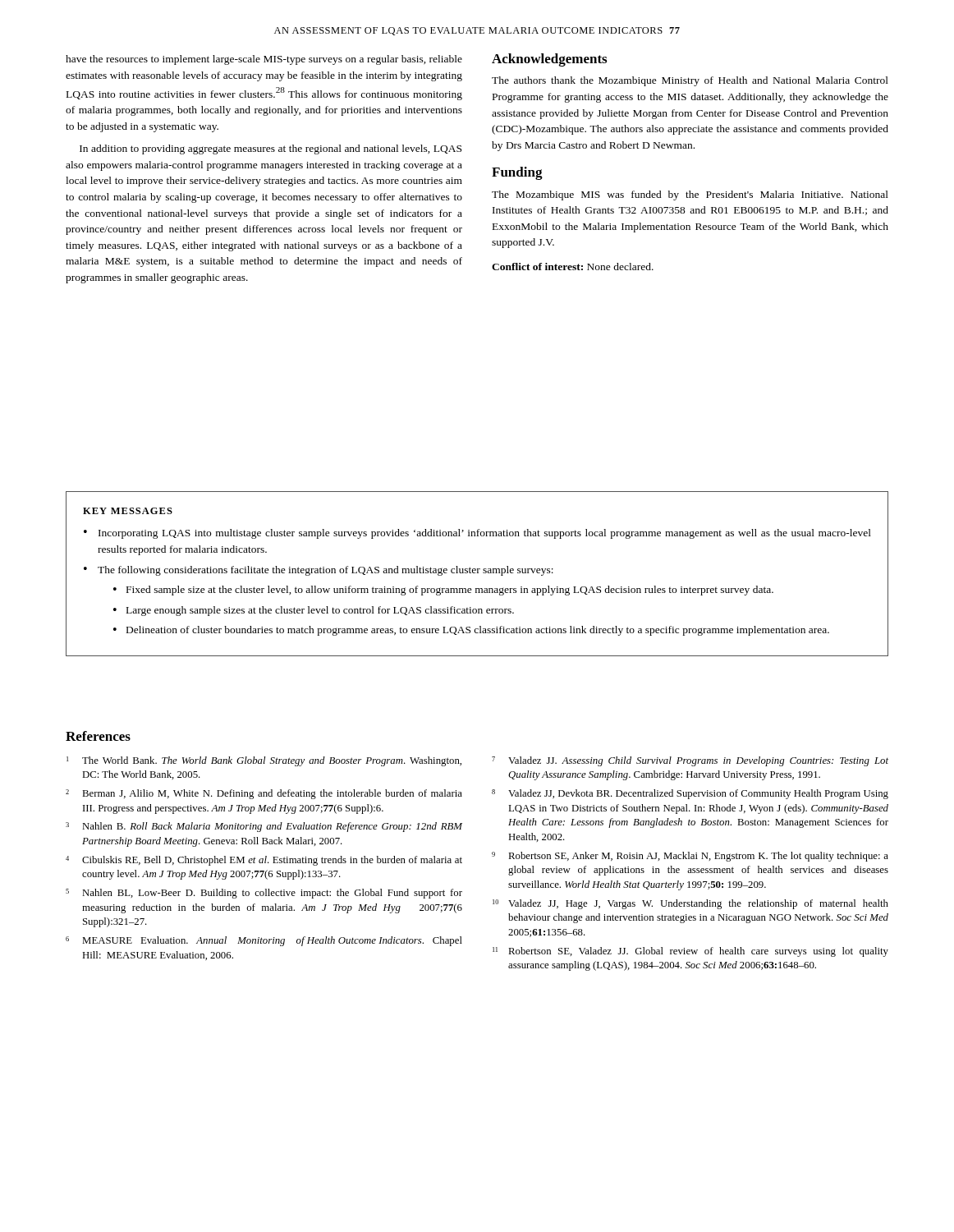Find the block on this page that starts "• Large enough sample sizes at the"
This screenshot has height=1232, width=954.
[492, 610]
